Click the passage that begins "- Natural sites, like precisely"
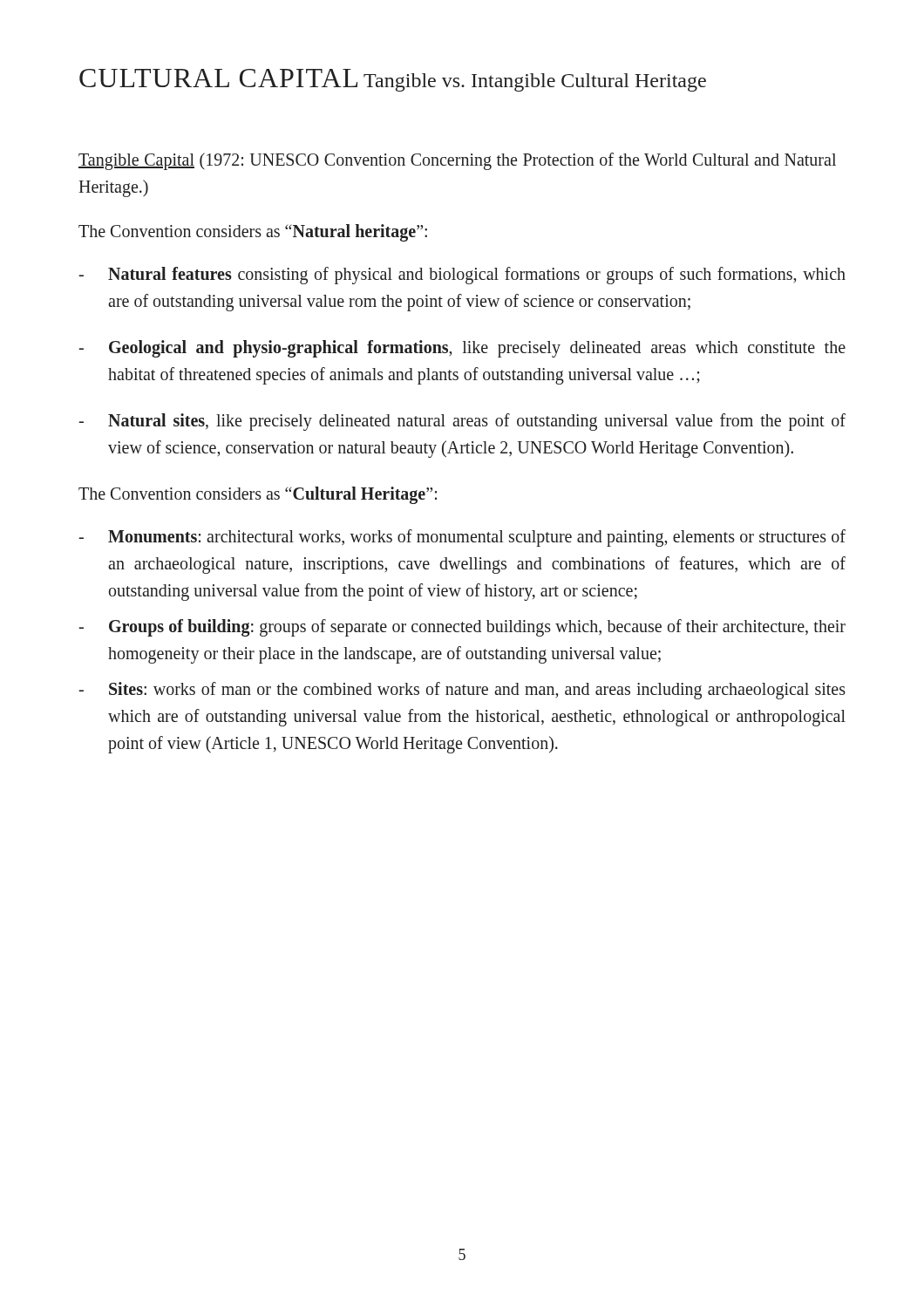The image size is (924, 1308). [x=462, y=435]
